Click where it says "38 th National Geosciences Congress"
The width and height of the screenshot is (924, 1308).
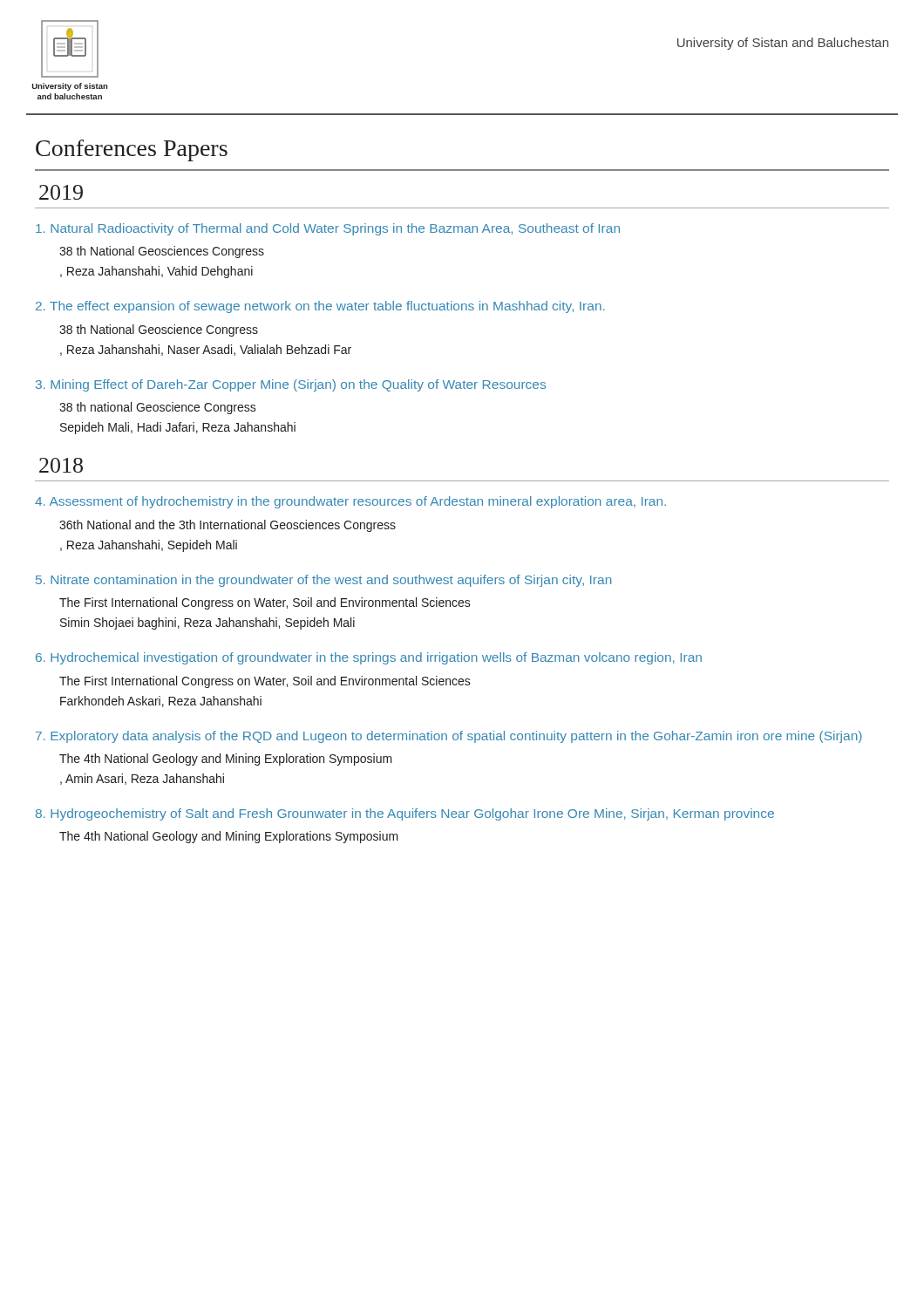click(x=162, y=252)
